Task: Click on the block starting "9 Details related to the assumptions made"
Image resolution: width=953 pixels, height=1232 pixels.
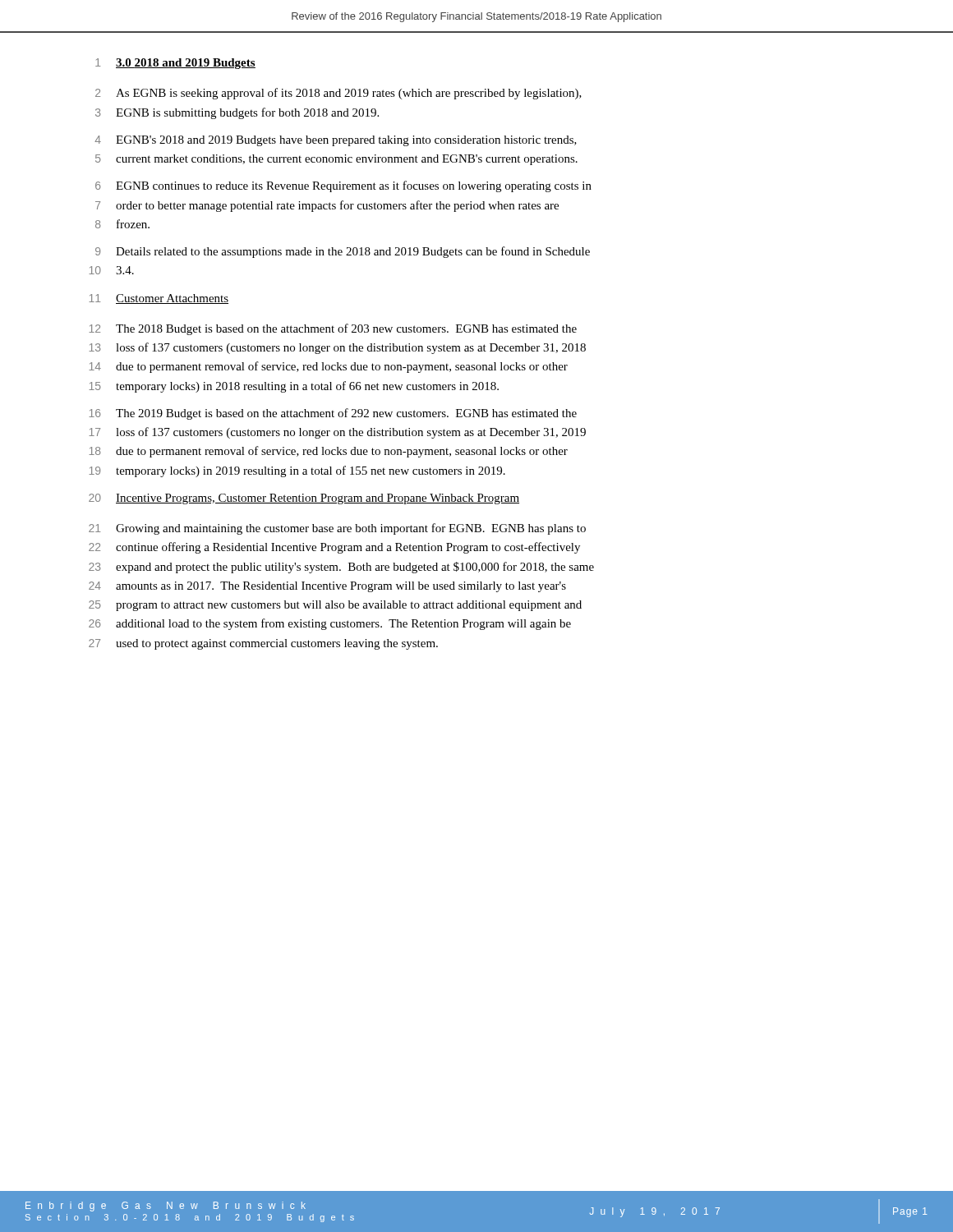Action: click(476, 252)
